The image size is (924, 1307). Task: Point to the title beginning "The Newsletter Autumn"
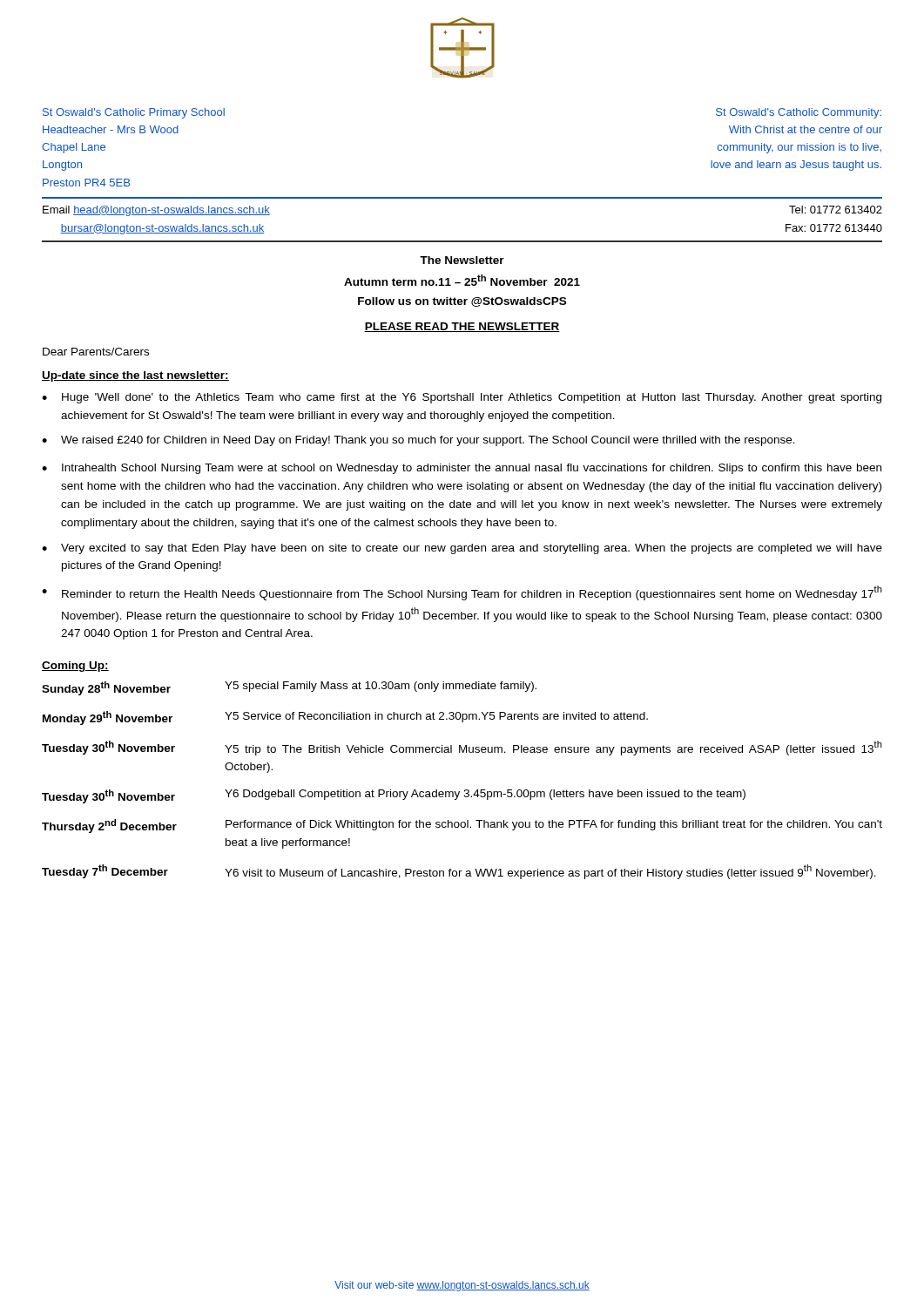462,281
